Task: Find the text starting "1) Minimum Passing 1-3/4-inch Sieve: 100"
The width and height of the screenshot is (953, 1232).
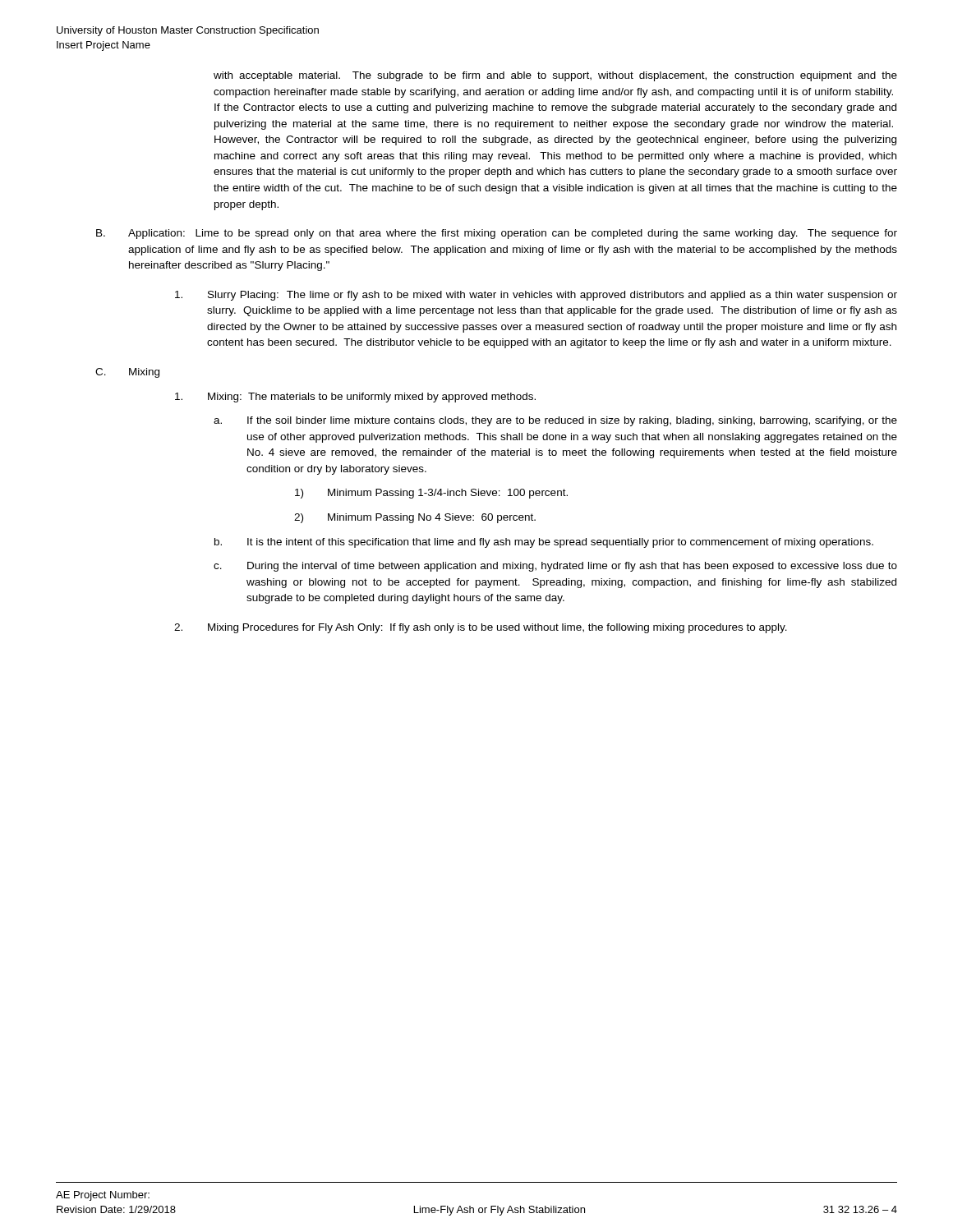Action: pos(431,494)
